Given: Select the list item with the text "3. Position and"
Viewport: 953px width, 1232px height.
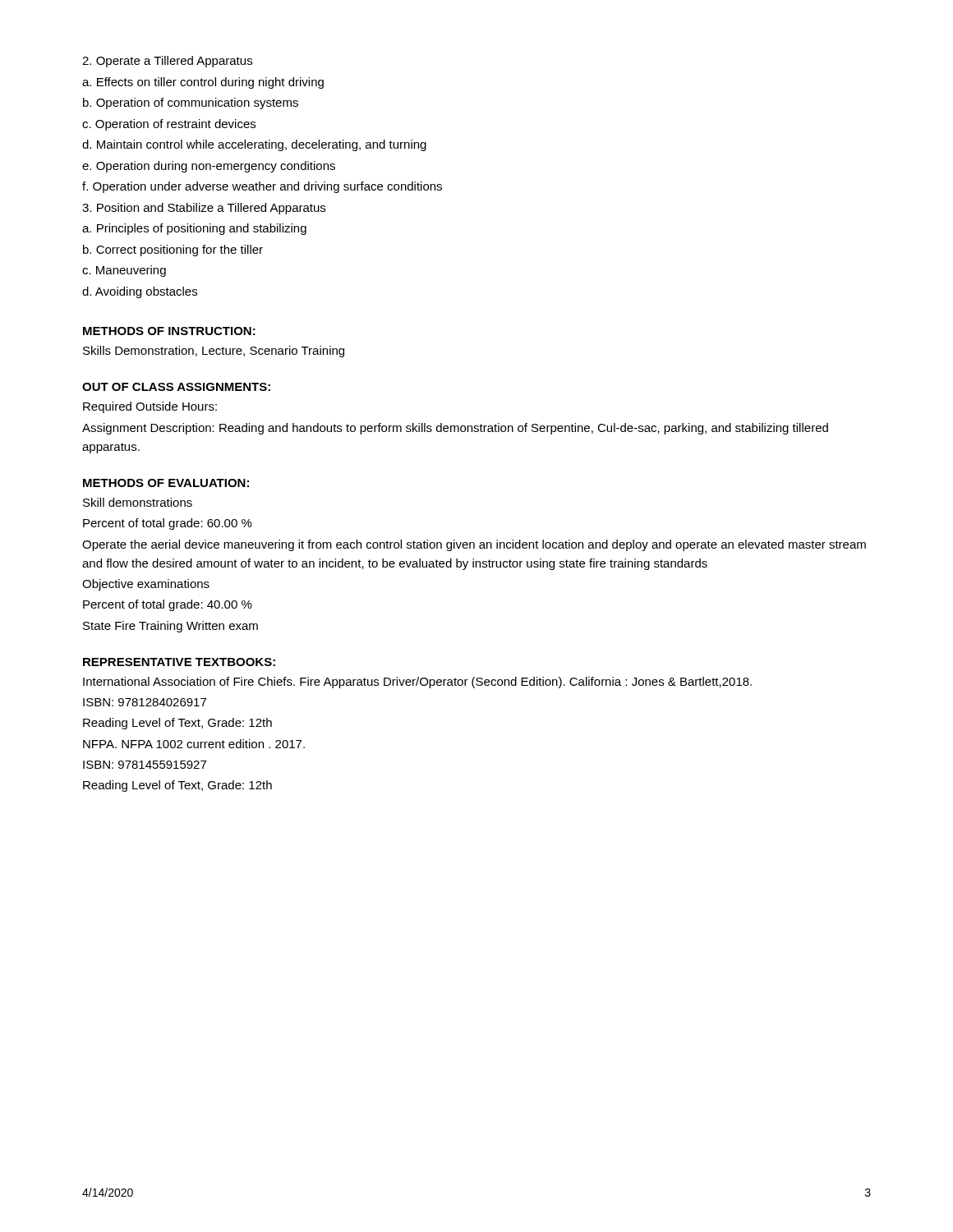Looking at the screenshot, I should click(x=204, y=207).
